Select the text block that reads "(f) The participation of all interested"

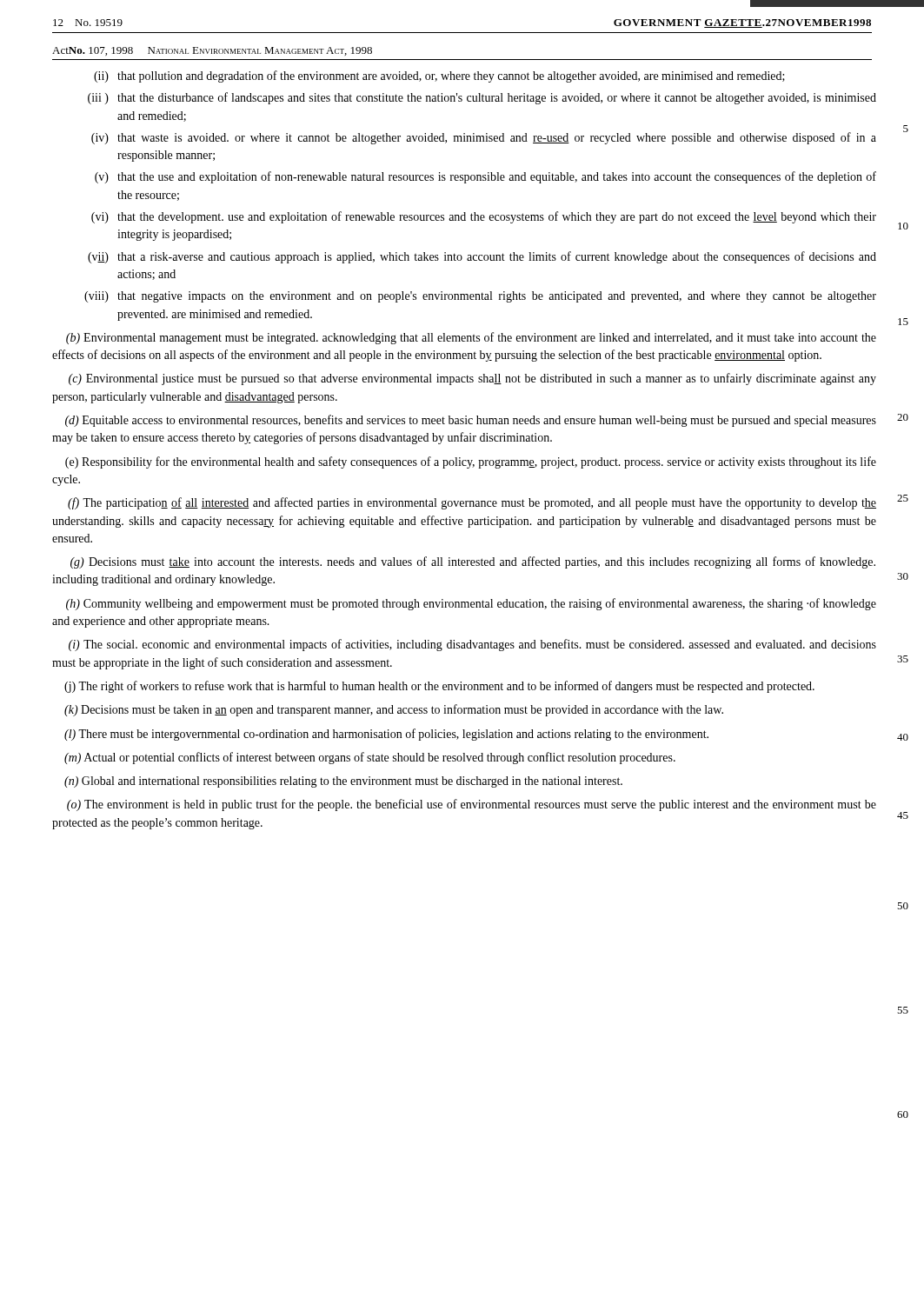[464, 521]
